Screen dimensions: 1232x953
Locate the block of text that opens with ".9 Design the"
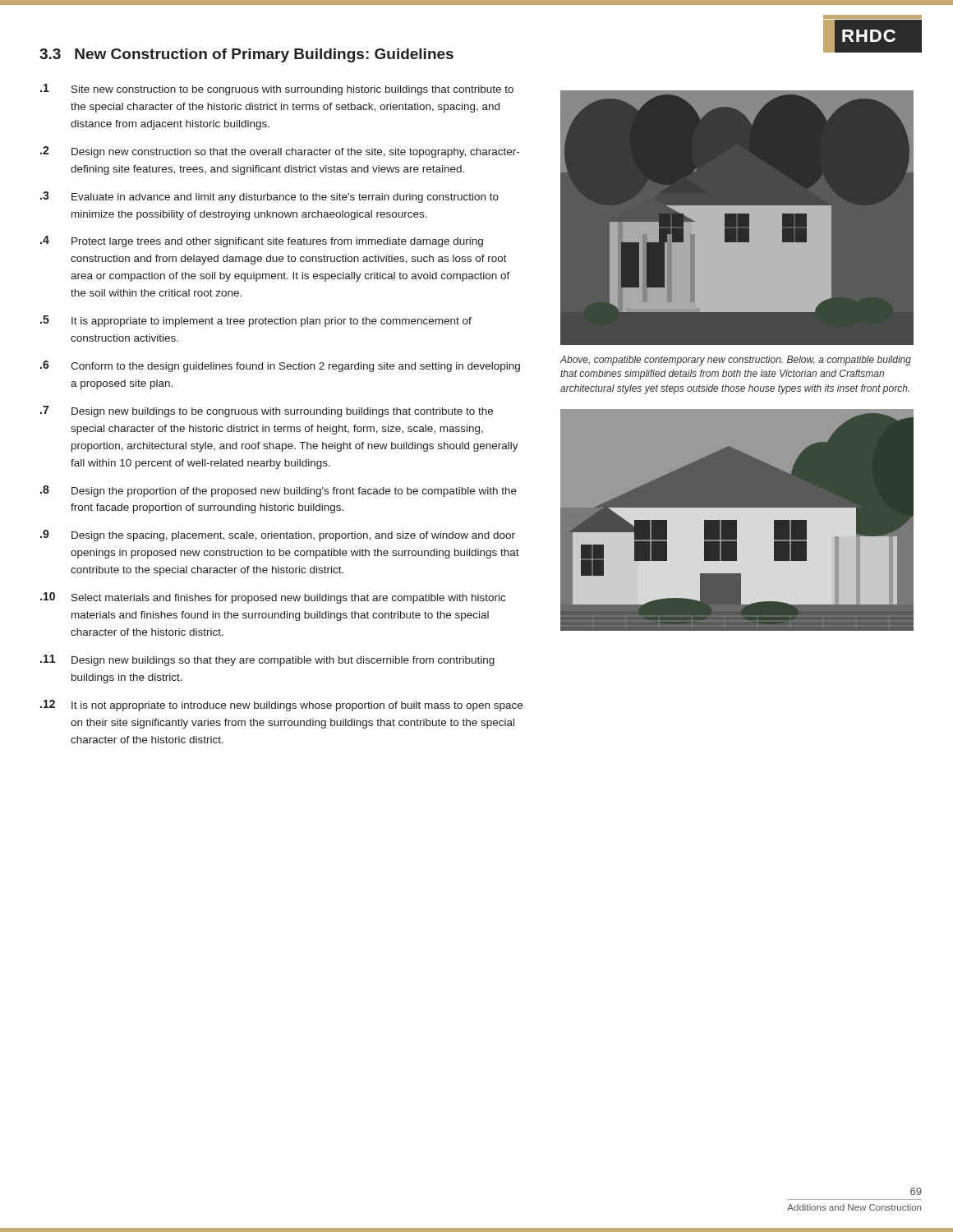pos(282,553)
